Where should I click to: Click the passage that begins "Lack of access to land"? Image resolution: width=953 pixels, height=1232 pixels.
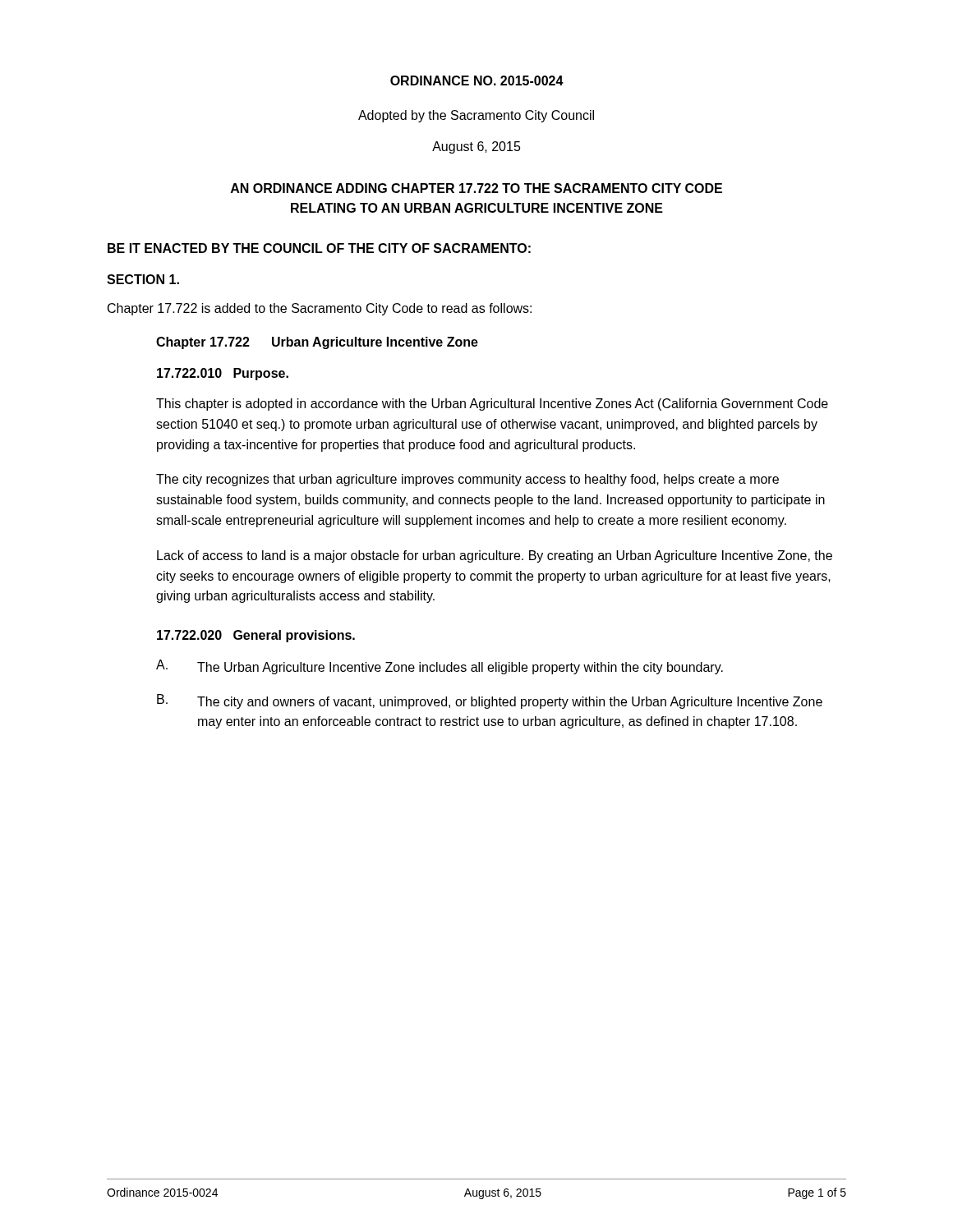pos(494,576)
